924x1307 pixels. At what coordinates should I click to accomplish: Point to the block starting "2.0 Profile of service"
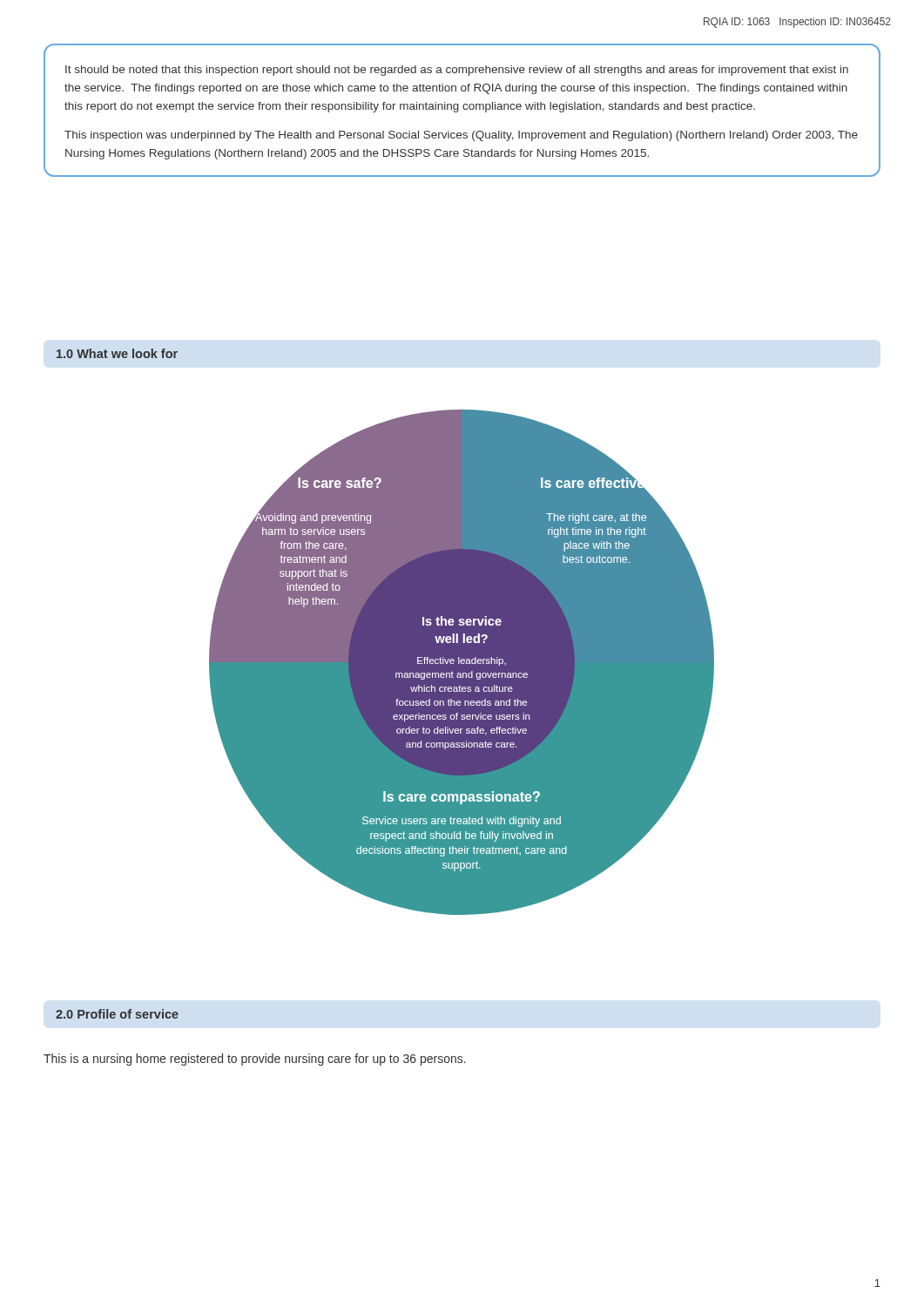tap(117, 1014)
